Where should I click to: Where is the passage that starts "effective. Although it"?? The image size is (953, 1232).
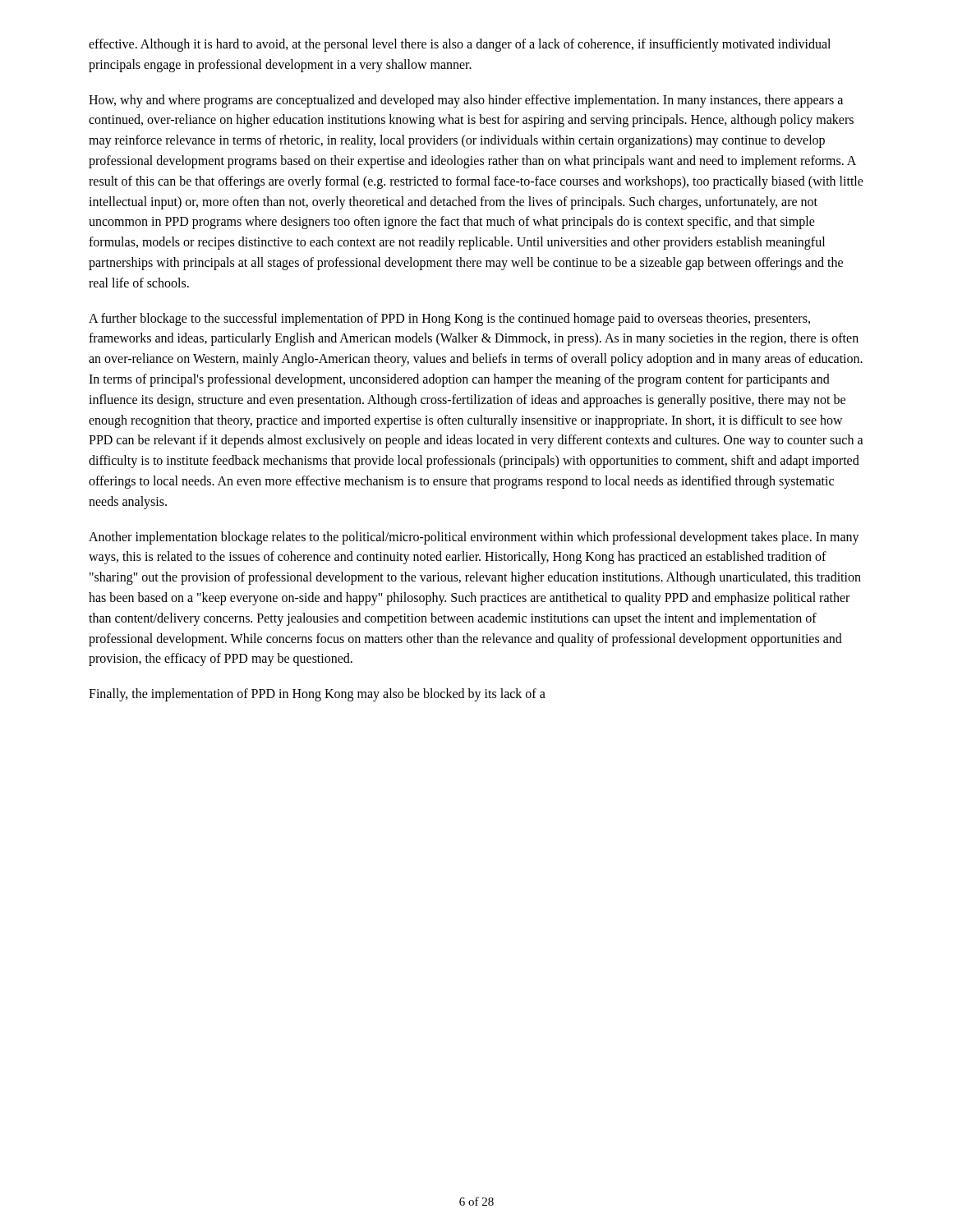point(460,54)
